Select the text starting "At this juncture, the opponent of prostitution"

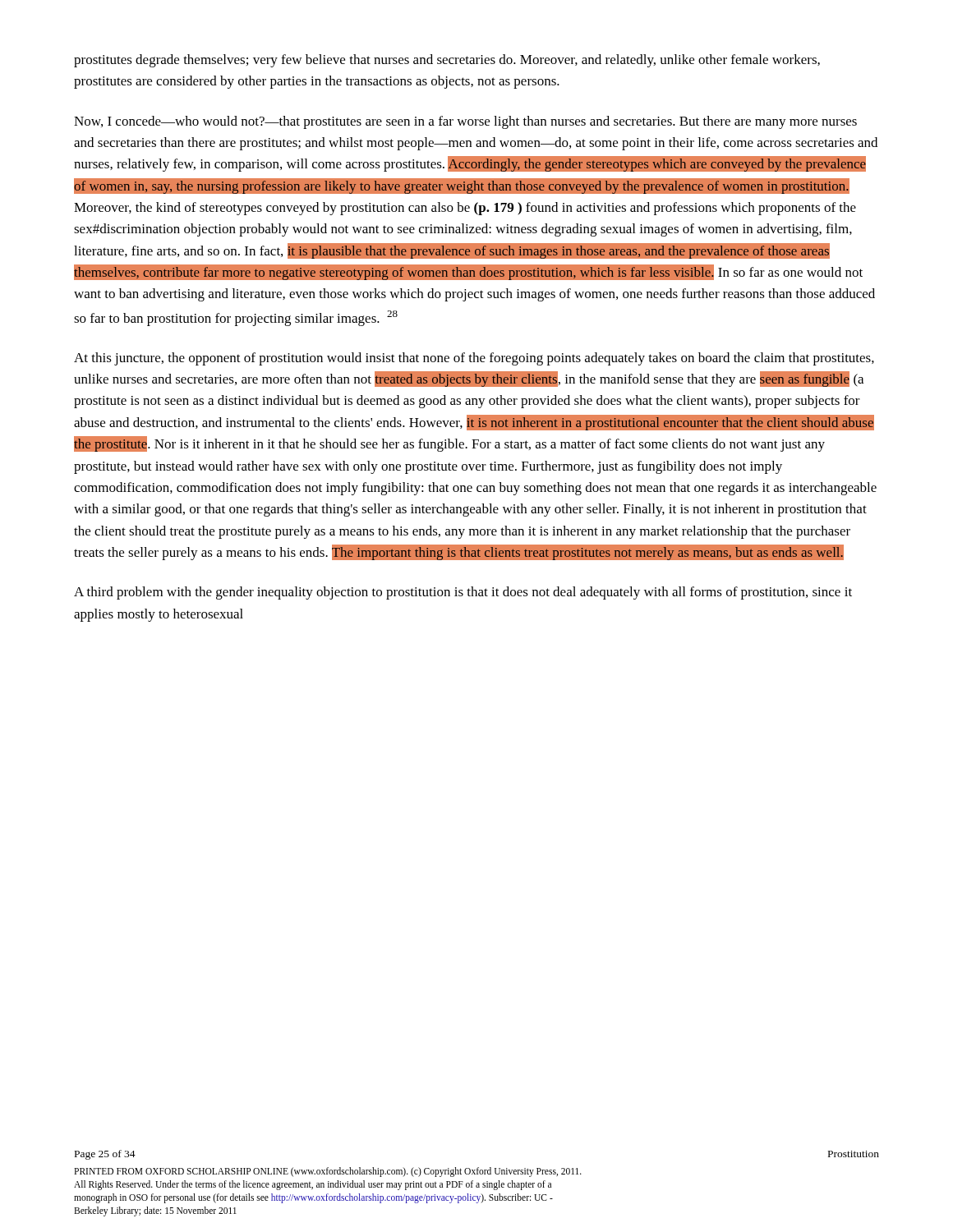pyautogui.click(x=475, y=455)
